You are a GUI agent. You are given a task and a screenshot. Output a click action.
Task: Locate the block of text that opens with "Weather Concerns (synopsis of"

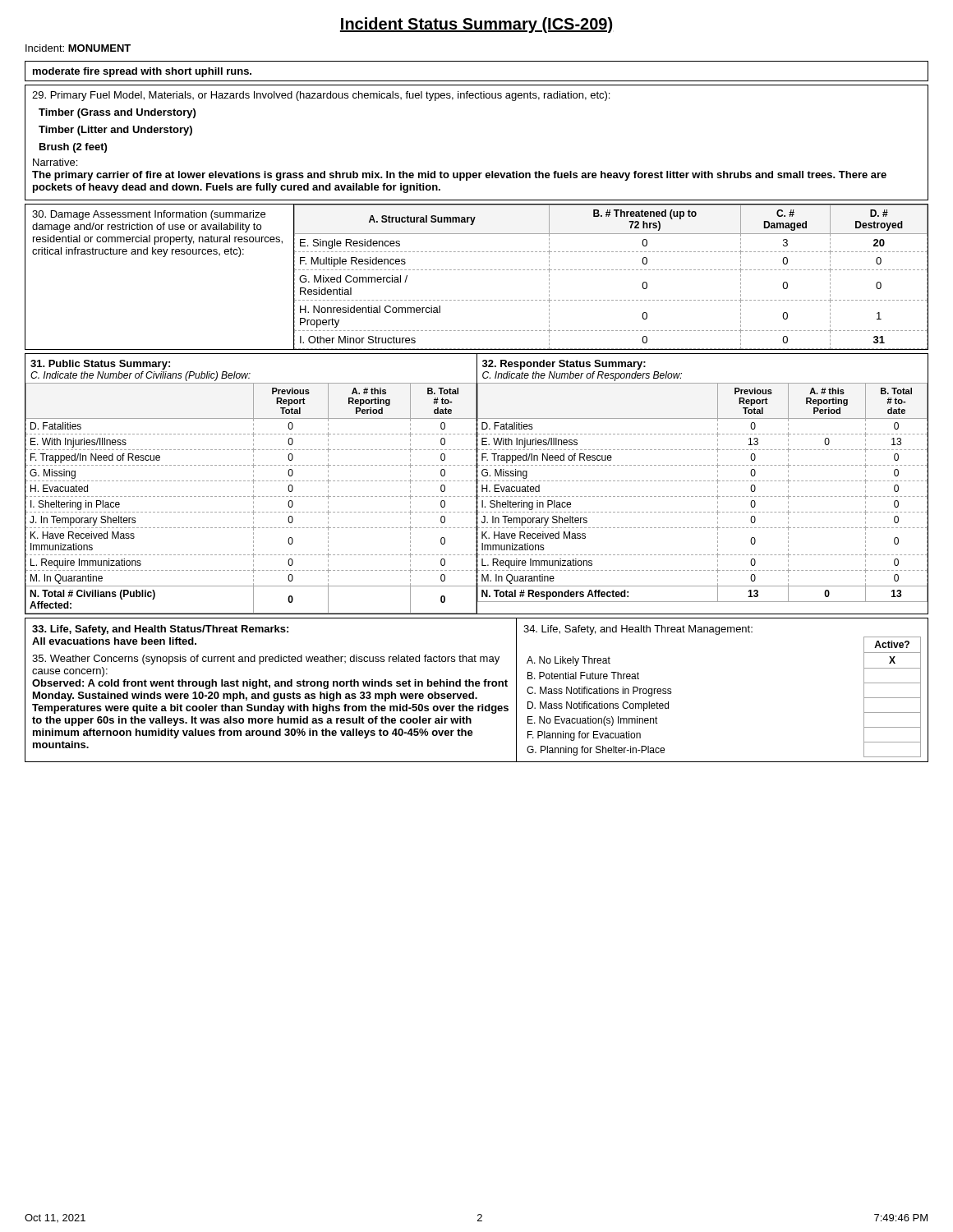pos(271,701)
